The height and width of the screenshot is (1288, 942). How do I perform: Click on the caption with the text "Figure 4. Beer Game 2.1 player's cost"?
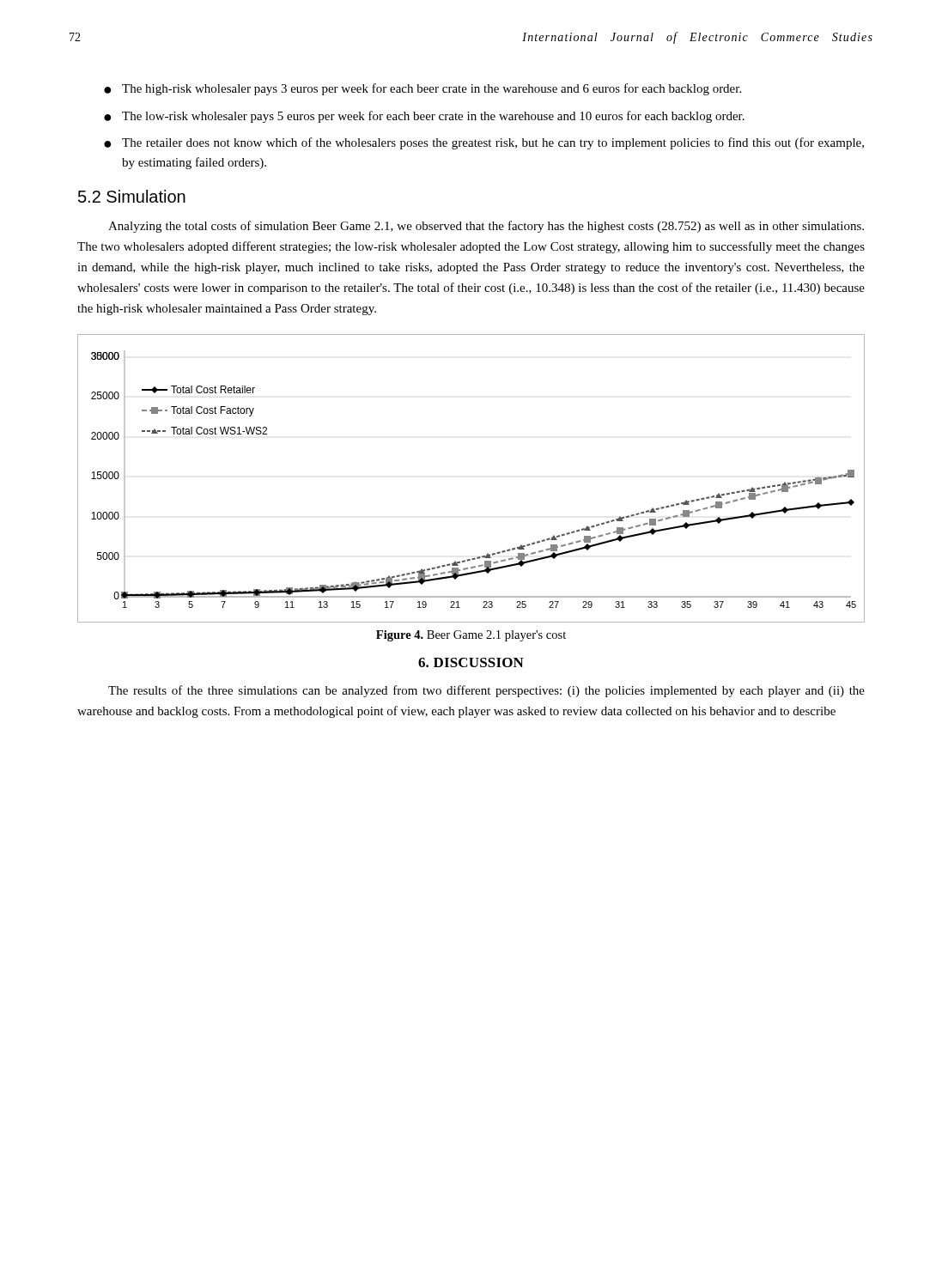(471, 635)
